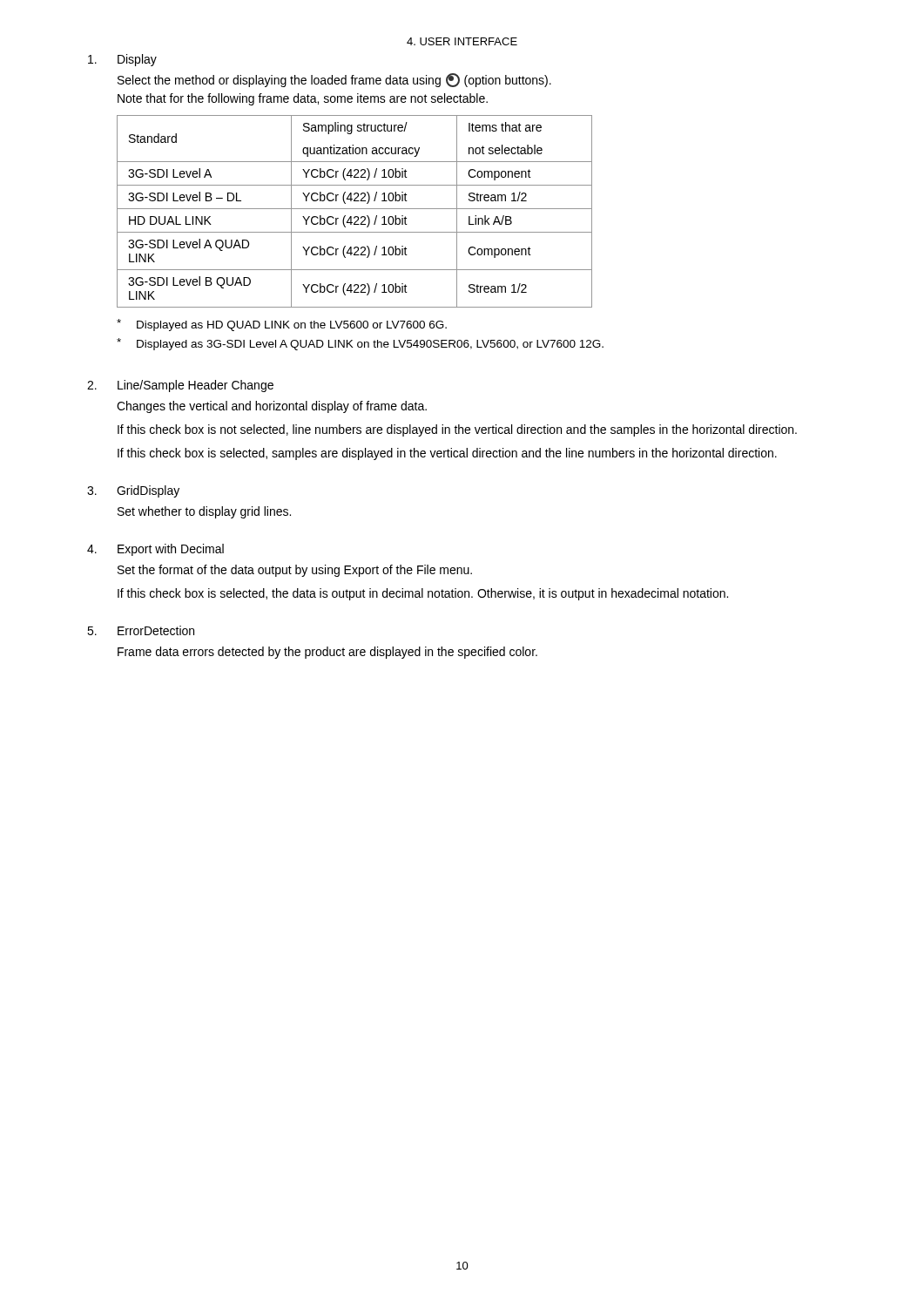924x1307 pixels.
Task: Click on the list item that reads "Display Select the"
Action: point(450,207)
